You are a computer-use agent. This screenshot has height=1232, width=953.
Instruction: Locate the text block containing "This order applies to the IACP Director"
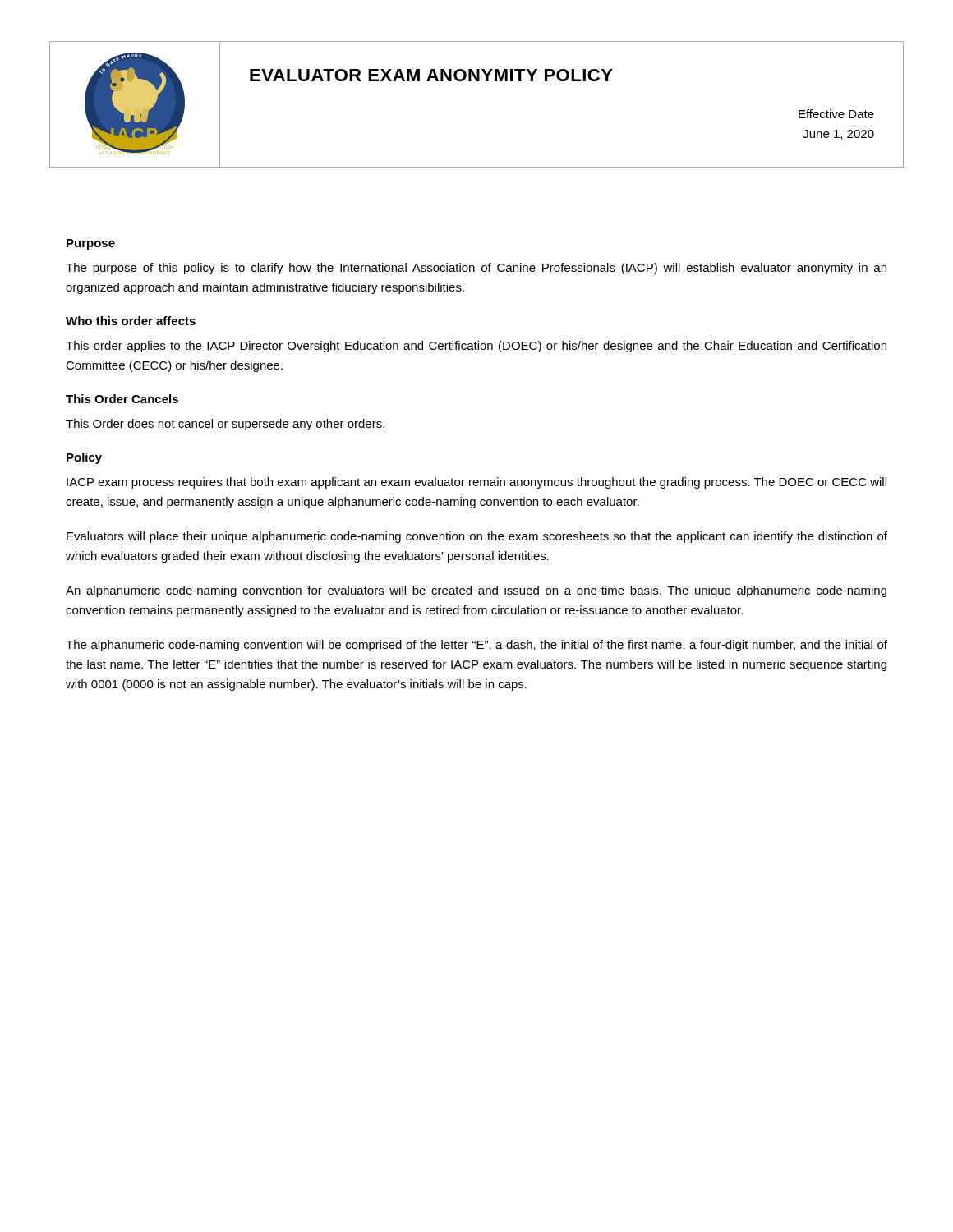[x=476, y=355]
